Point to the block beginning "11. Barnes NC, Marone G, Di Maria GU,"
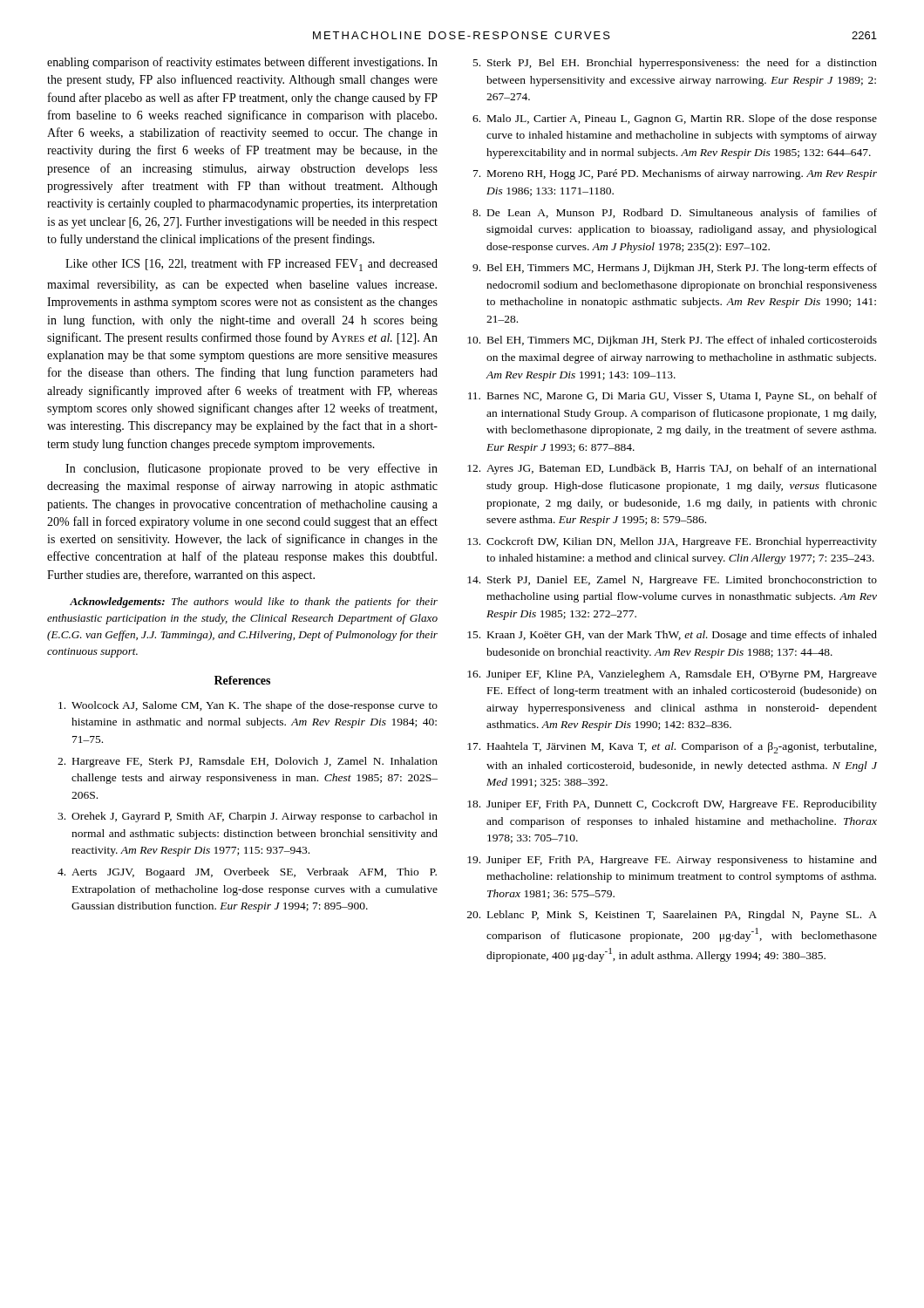The width and height of the screenshot is (924, 1308). click(669, 421)
